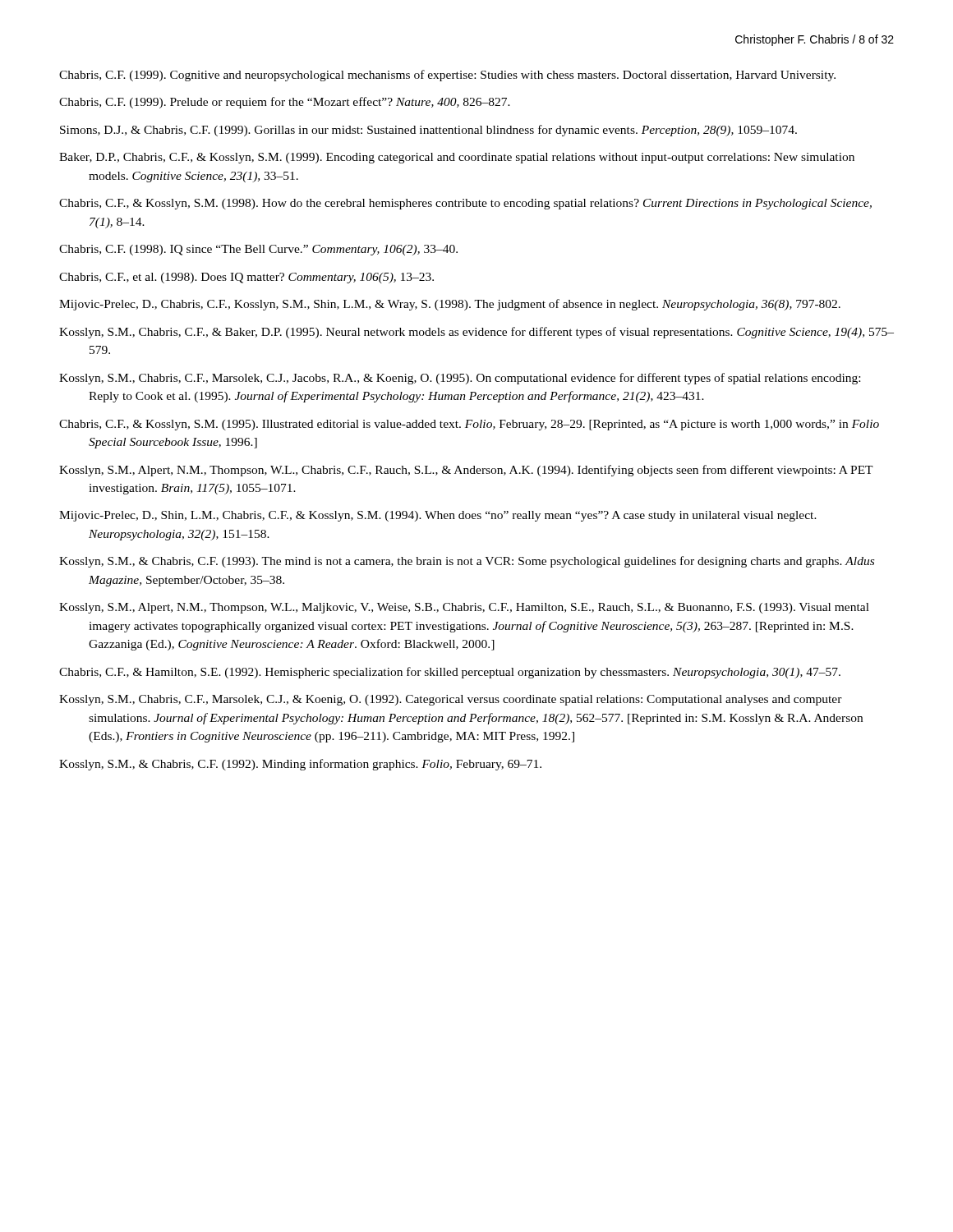This screenshot has width=953, height=1232.
Task: Point to the block beginning "Chabris, C.F., et al. (1998). Does IQ"
Action: click(247, 276)
